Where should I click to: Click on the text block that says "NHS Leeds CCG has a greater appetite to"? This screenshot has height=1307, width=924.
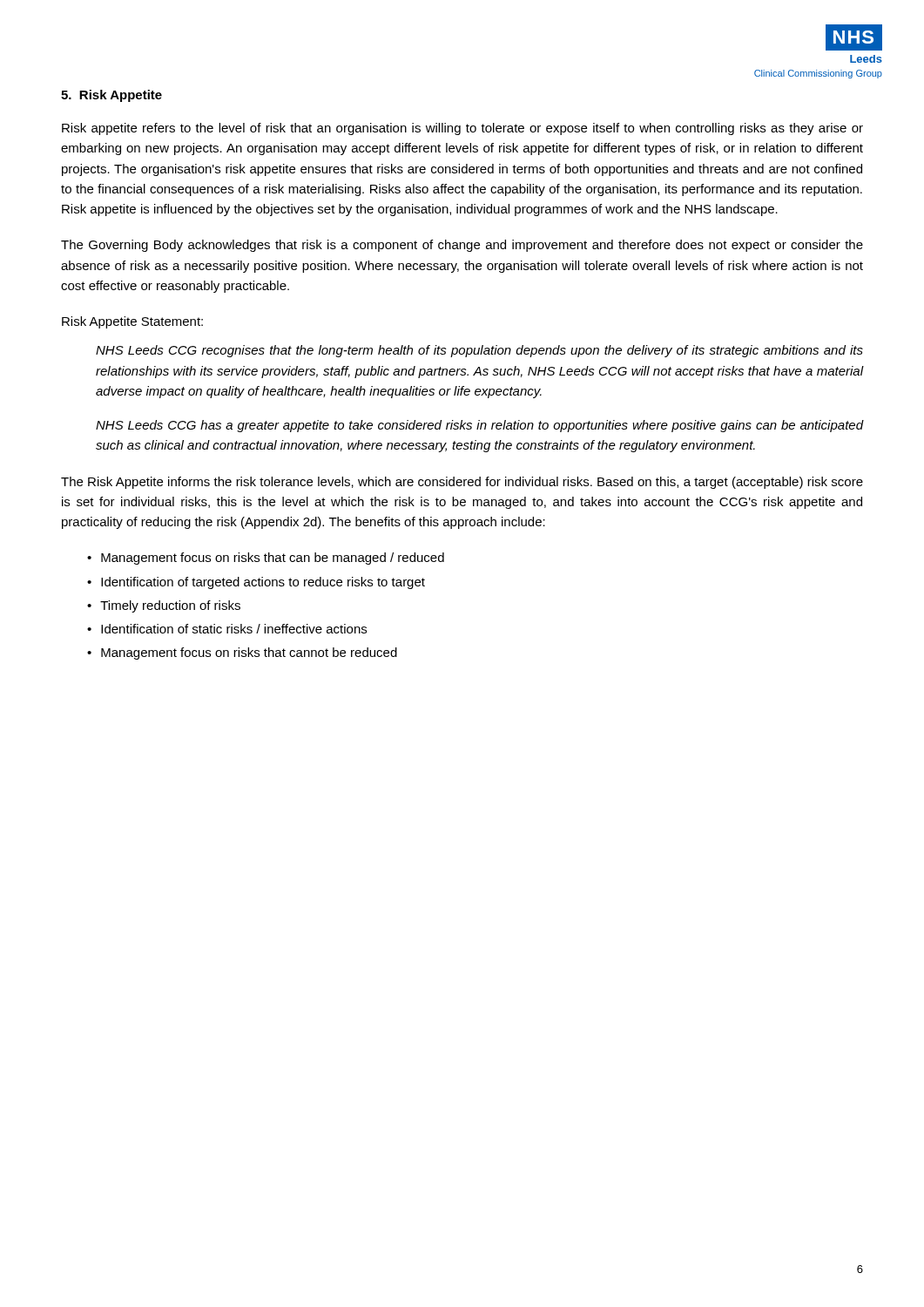coord(479,435)
